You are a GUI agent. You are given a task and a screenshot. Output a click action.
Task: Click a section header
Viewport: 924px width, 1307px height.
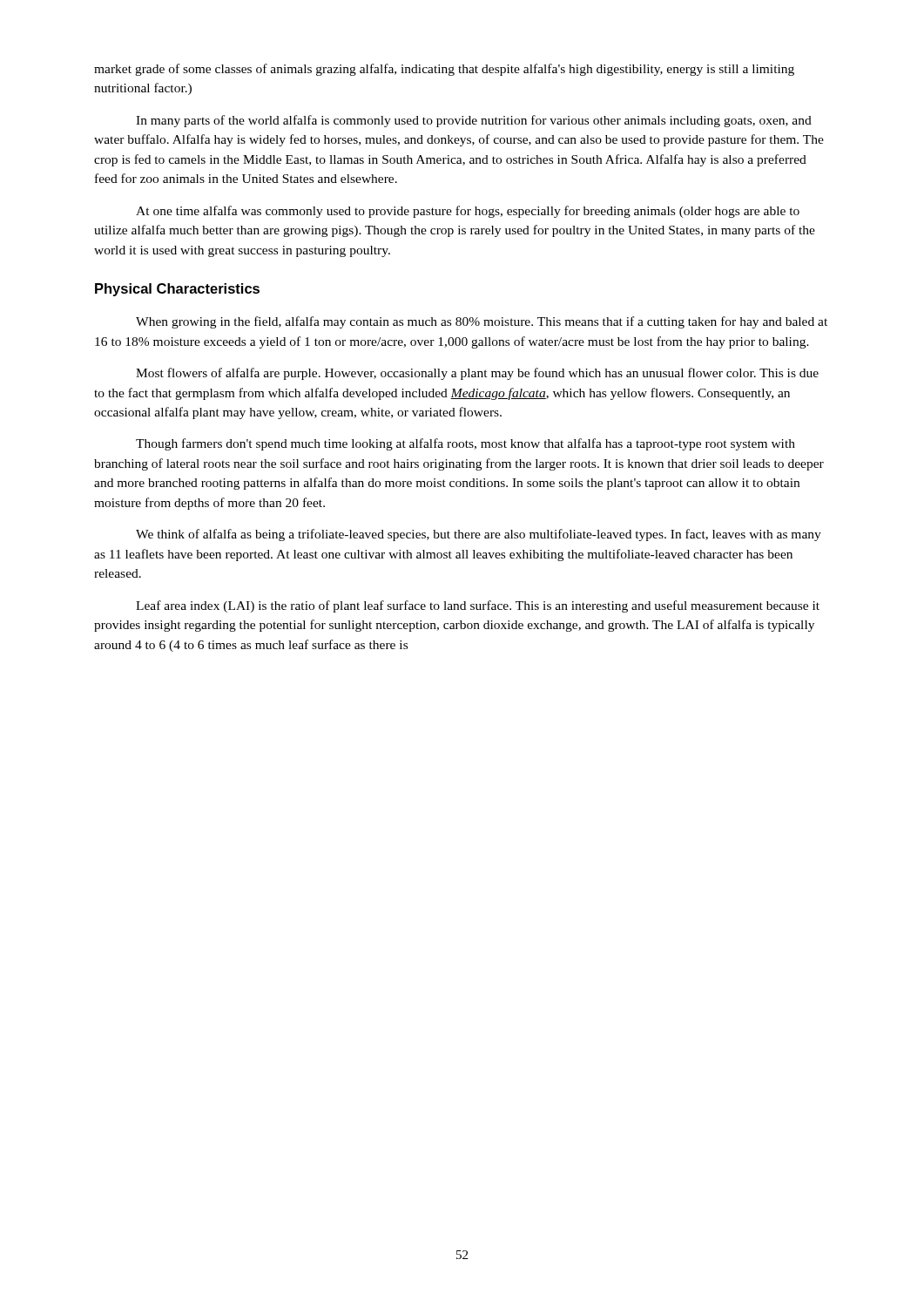pos(177,289)
